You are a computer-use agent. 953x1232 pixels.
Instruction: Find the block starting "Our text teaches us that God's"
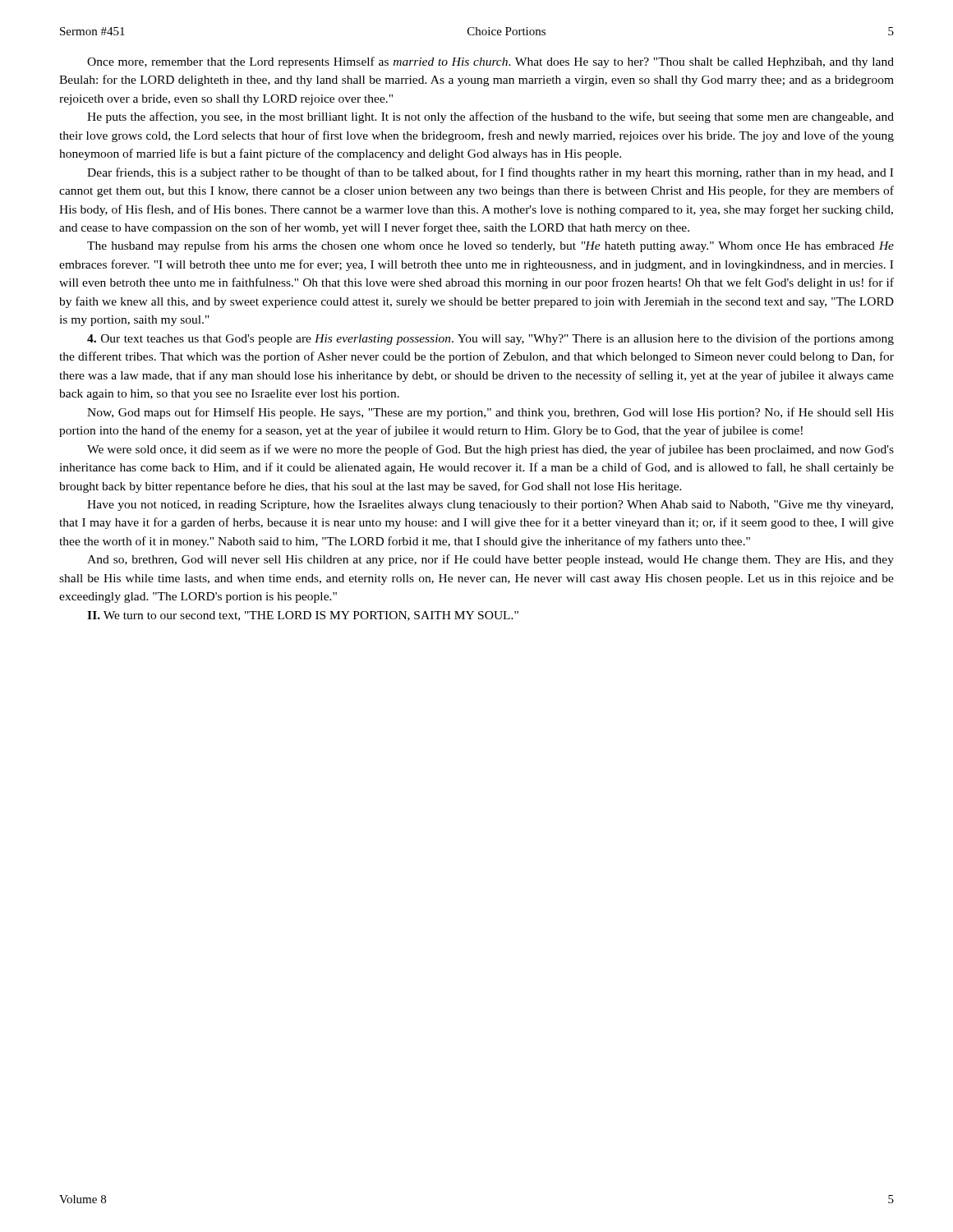(x=476, y=366)
